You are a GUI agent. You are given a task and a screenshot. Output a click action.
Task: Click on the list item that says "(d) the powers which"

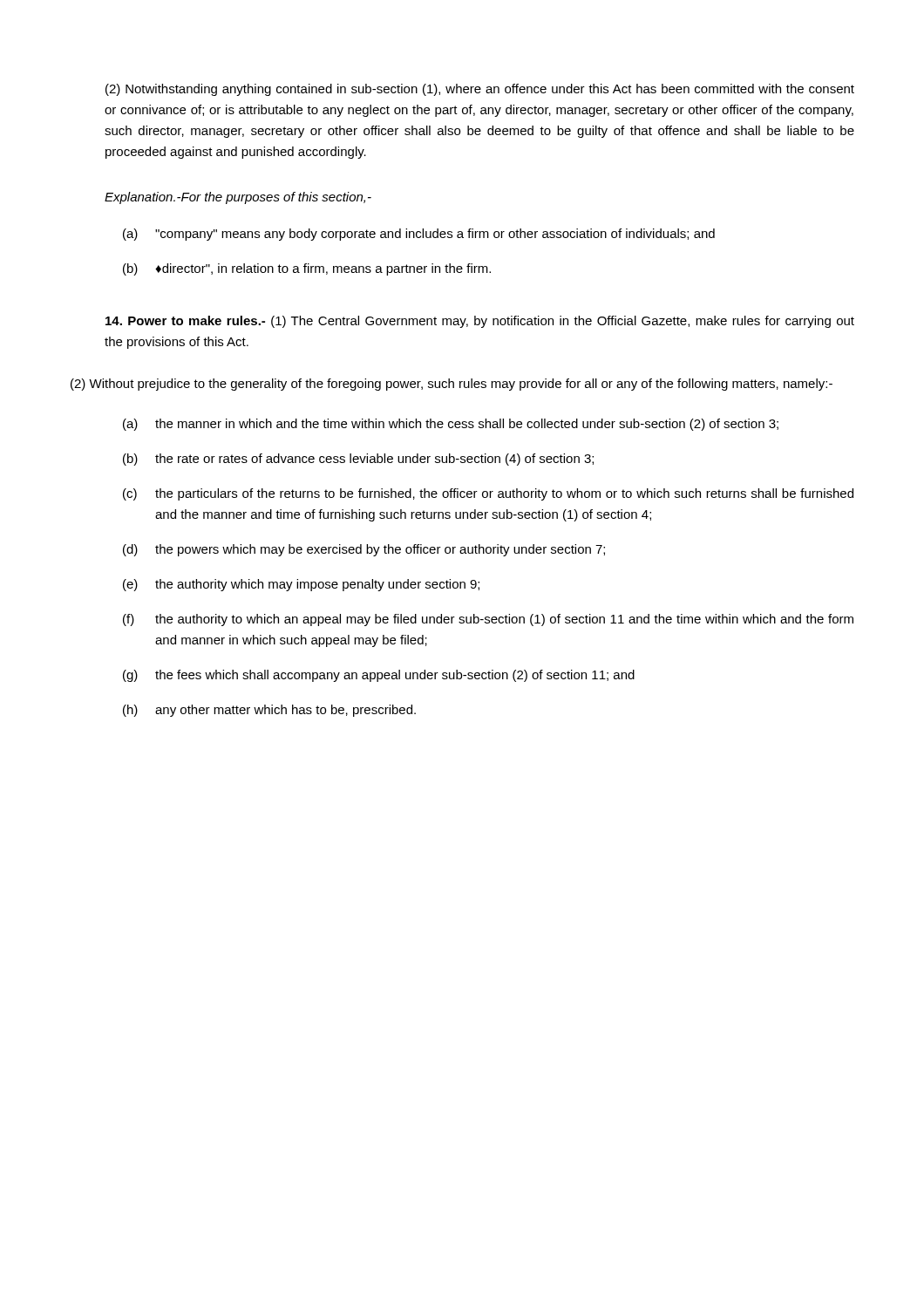click(488, 549)
